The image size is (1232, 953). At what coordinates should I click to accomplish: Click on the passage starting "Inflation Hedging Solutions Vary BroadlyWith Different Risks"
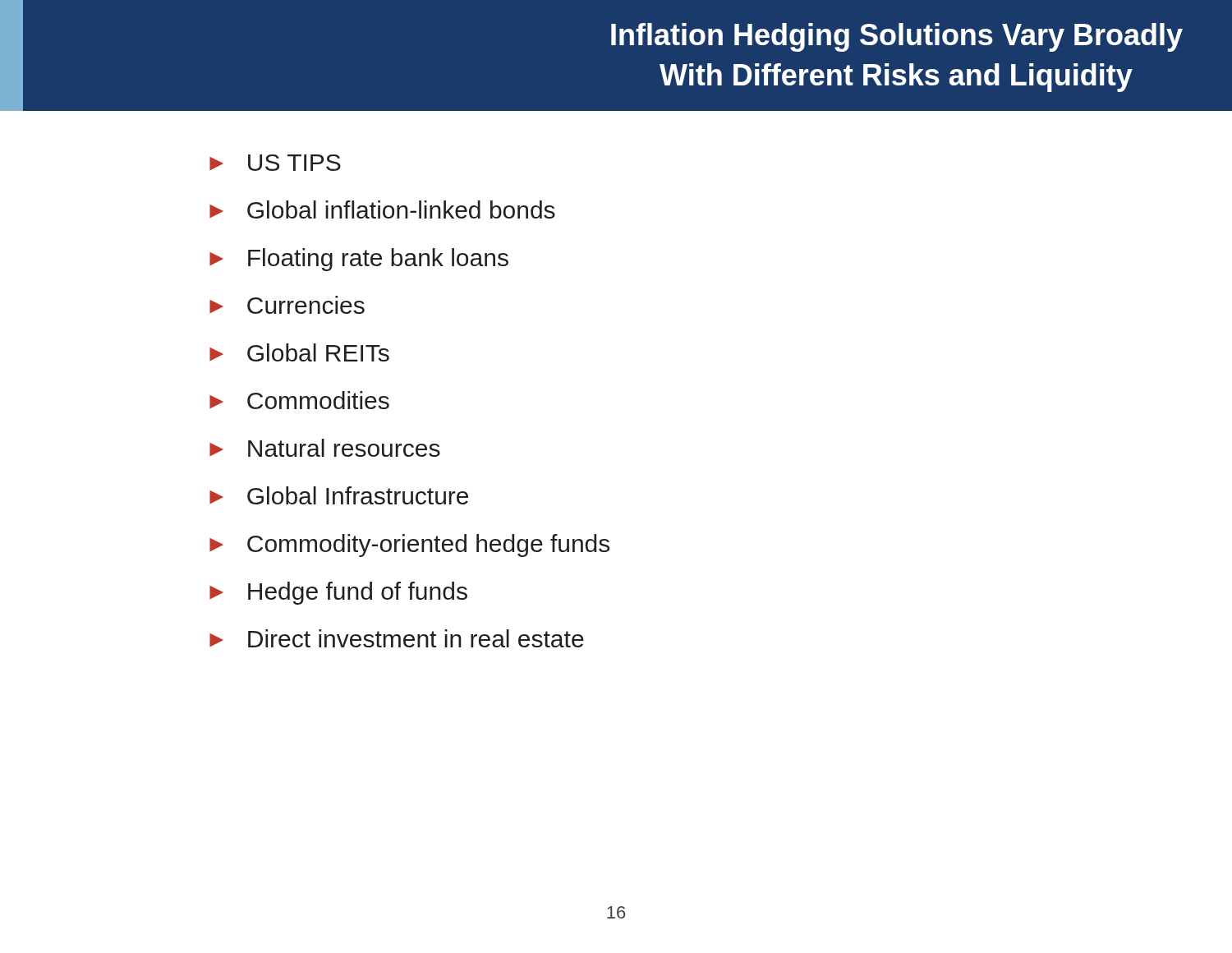point(591,55)
